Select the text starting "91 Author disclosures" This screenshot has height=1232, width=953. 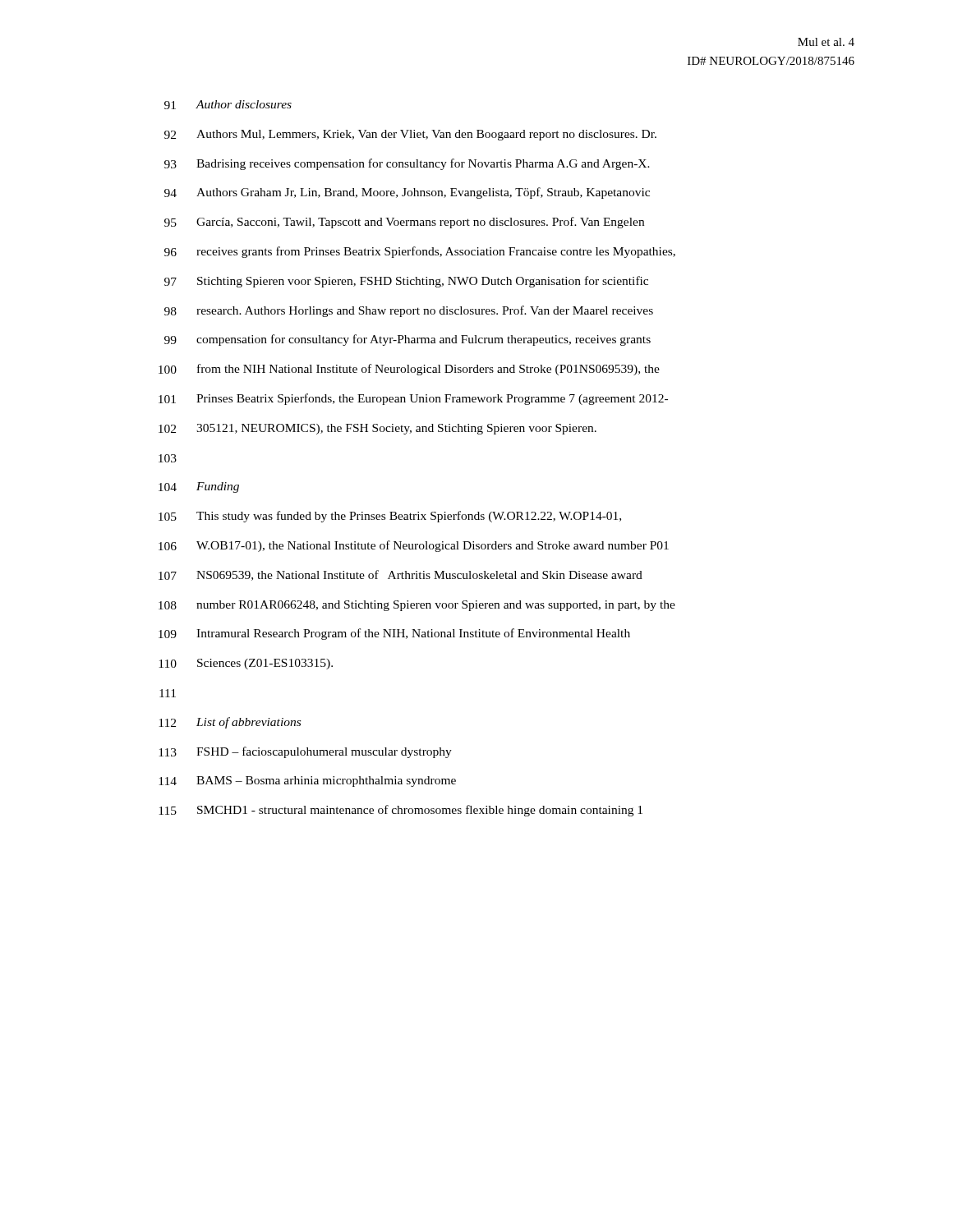[x=228, y=105]
